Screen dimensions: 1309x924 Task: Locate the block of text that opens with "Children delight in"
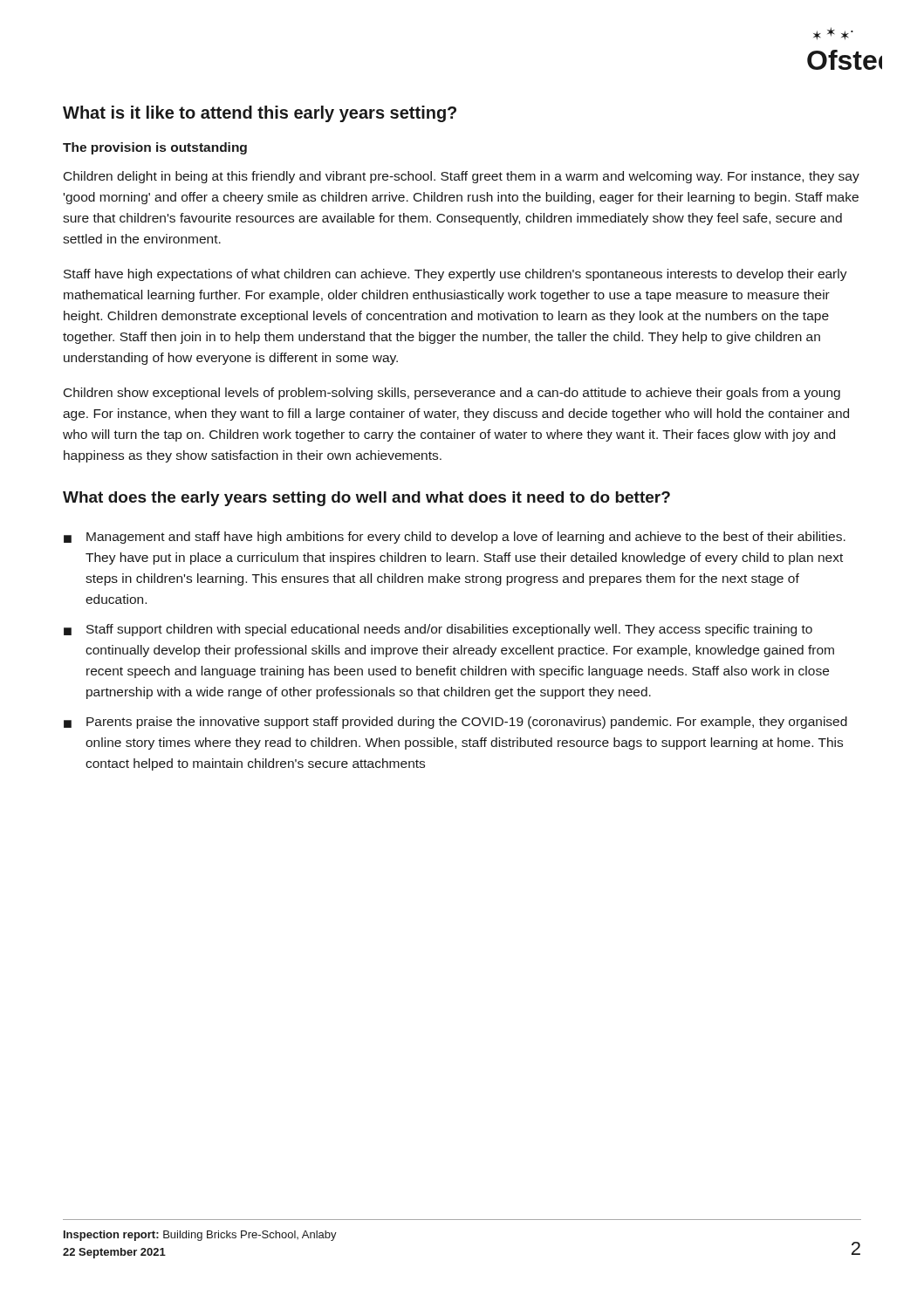[x=461, y=207]
